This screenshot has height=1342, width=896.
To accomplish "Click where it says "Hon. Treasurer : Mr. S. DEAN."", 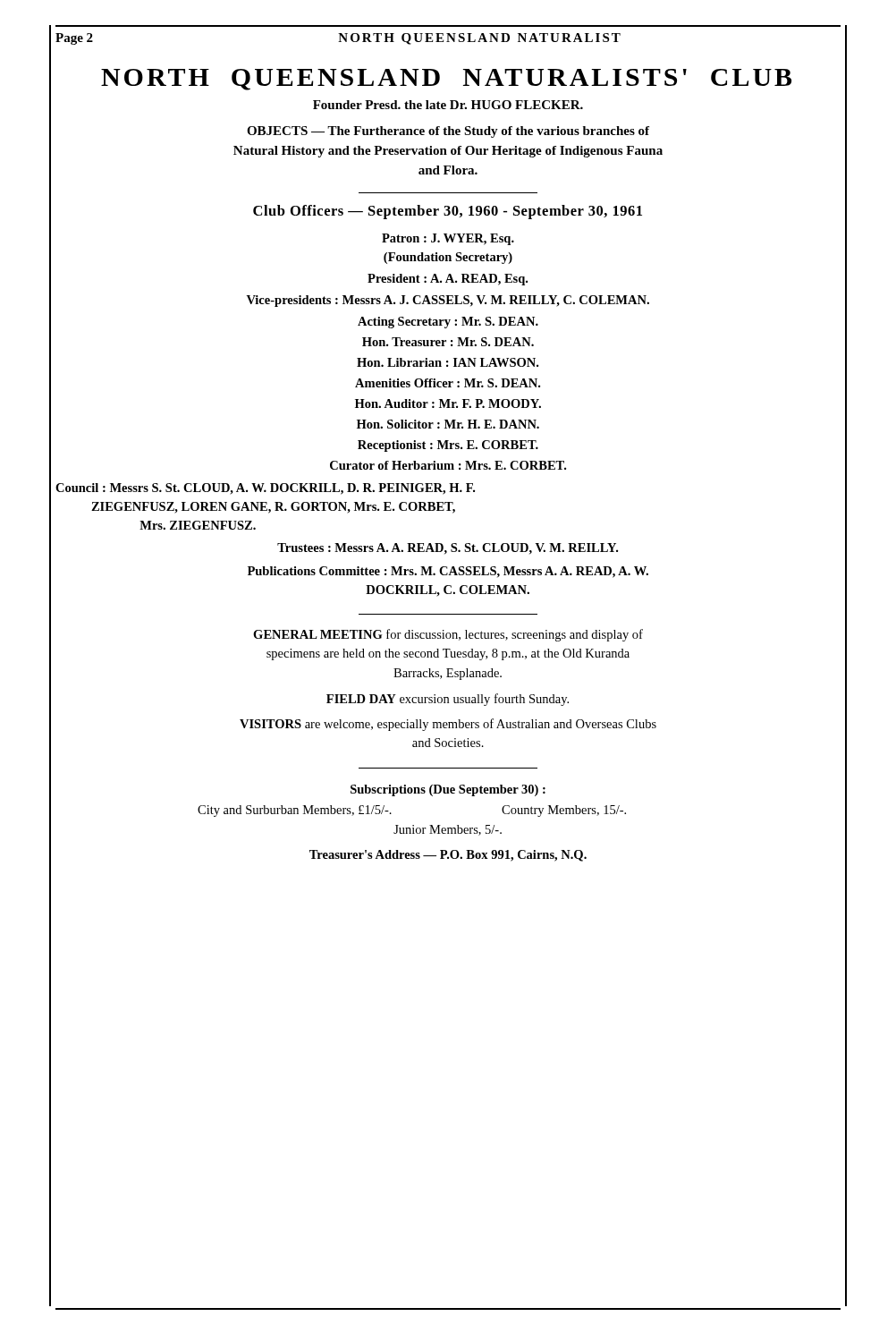I will pos(448,342).
